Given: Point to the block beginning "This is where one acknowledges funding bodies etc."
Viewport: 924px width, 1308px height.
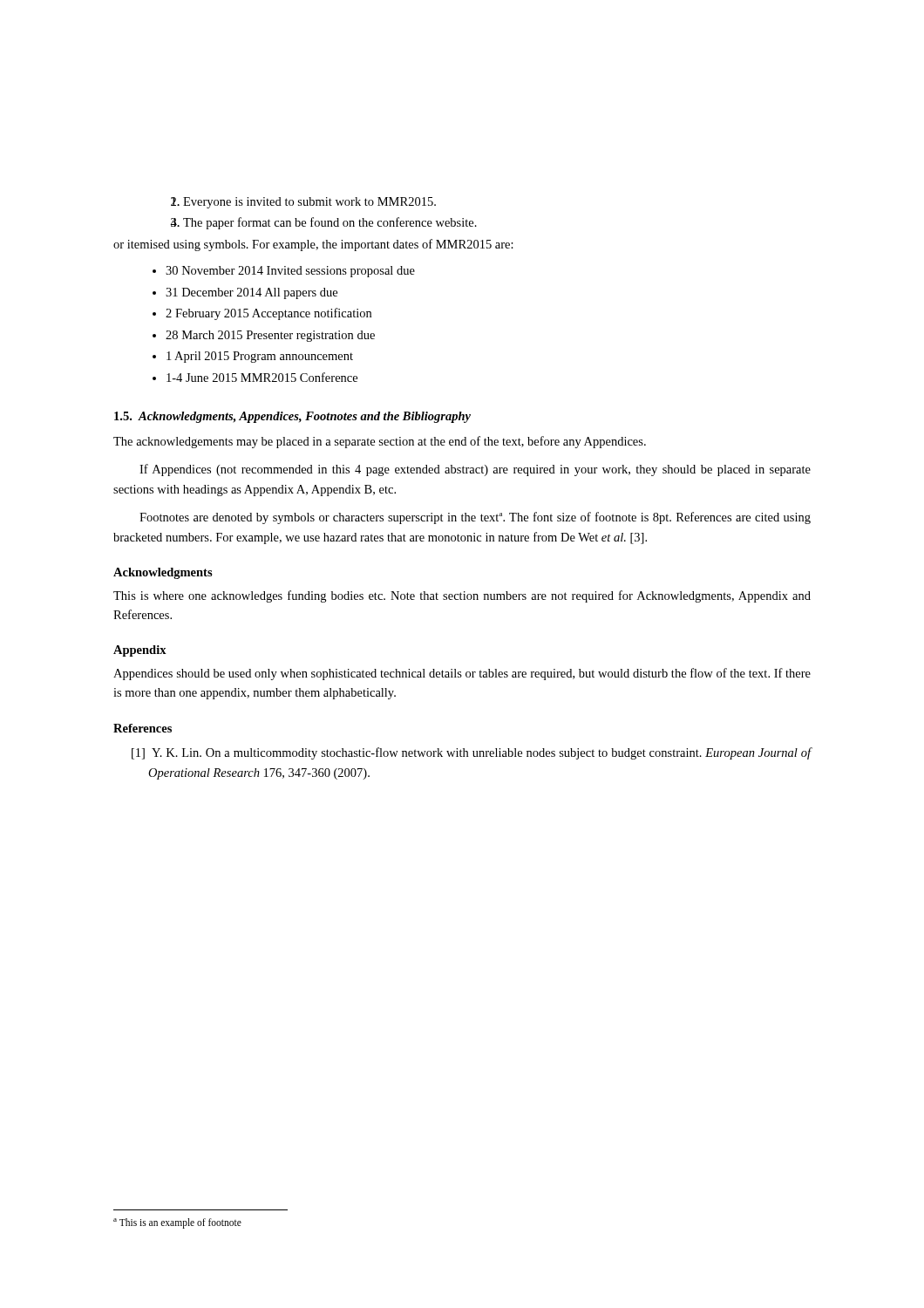Looking at the screenshot, I should [x=462, y=605].
